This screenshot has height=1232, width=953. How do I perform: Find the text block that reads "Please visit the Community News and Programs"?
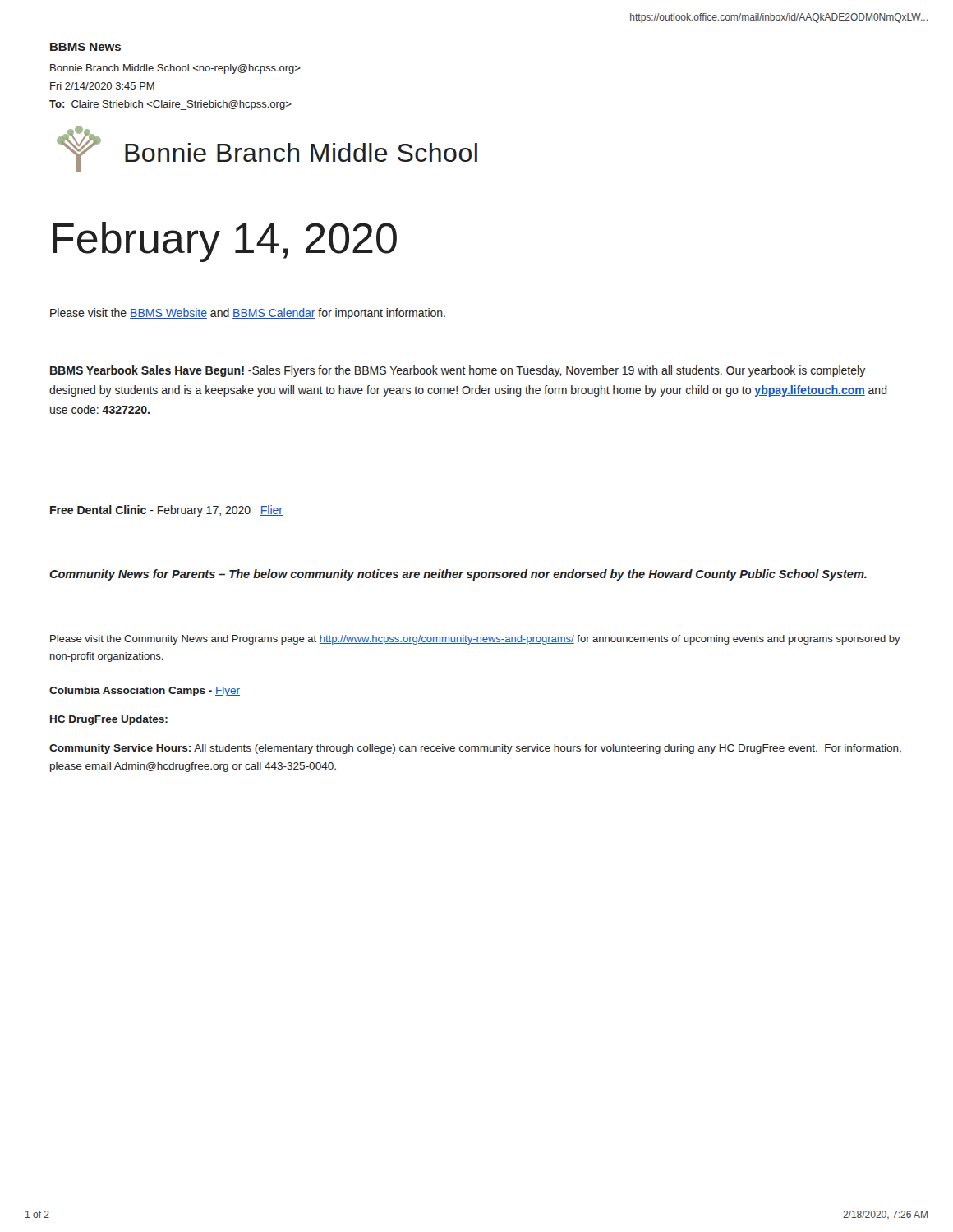pyautogui.click(x=475, y=647)
